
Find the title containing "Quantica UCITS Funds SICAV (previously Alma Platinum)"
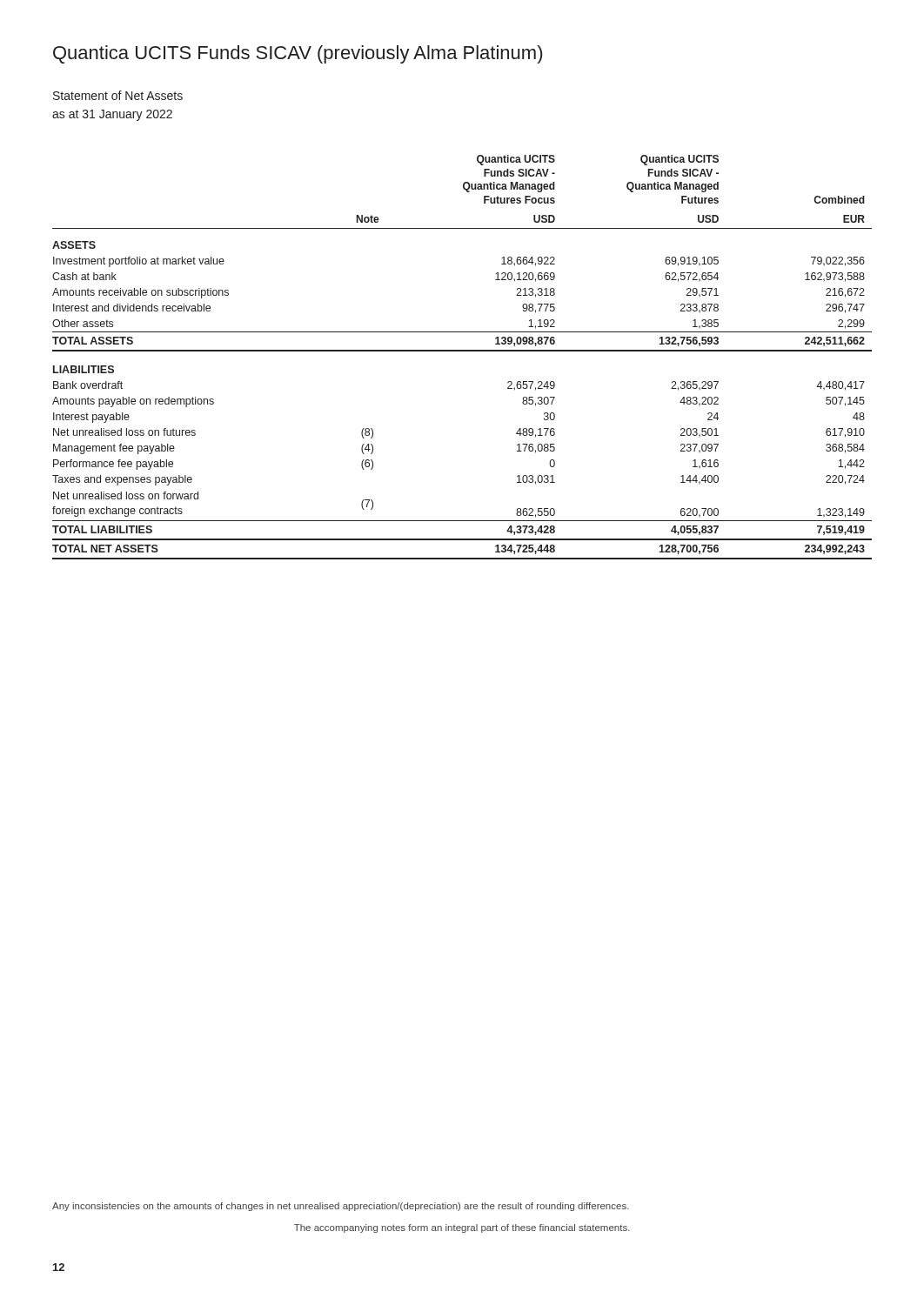pos(298,53)
